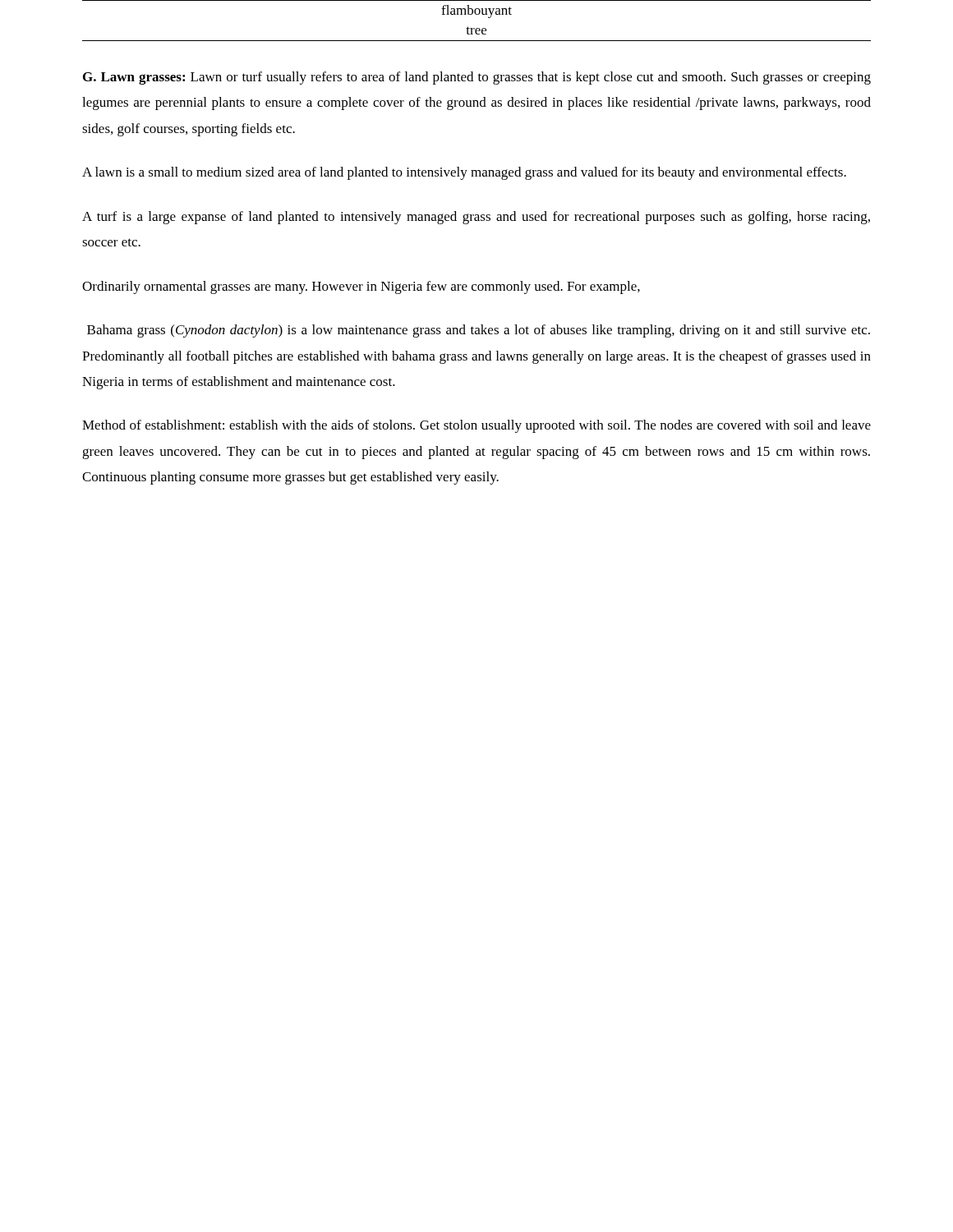
Task: Select the table that reads "flambouyant"
Action: click(x=476, y=21)
